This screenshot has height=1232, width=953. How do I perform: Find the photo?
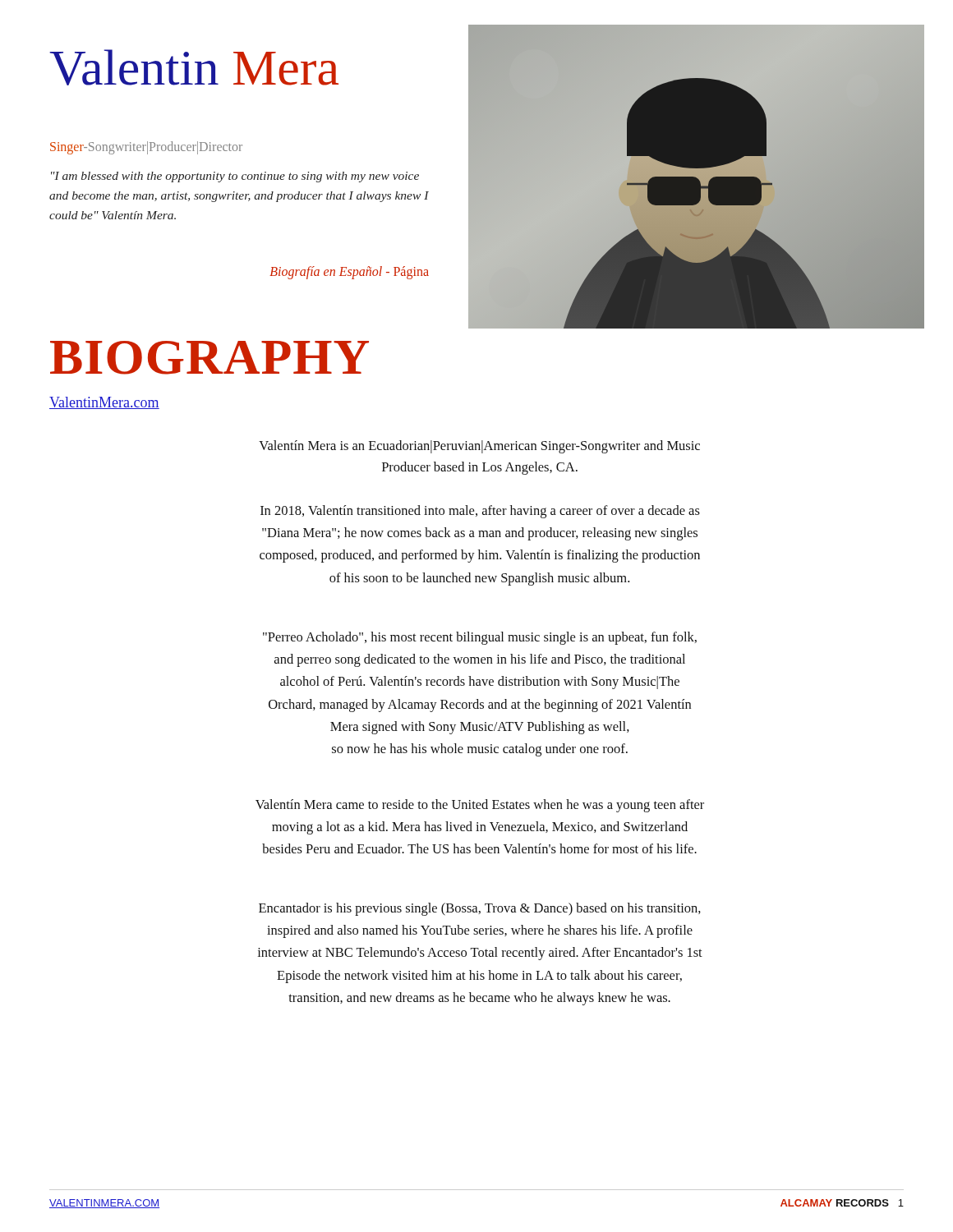point(696,177)
